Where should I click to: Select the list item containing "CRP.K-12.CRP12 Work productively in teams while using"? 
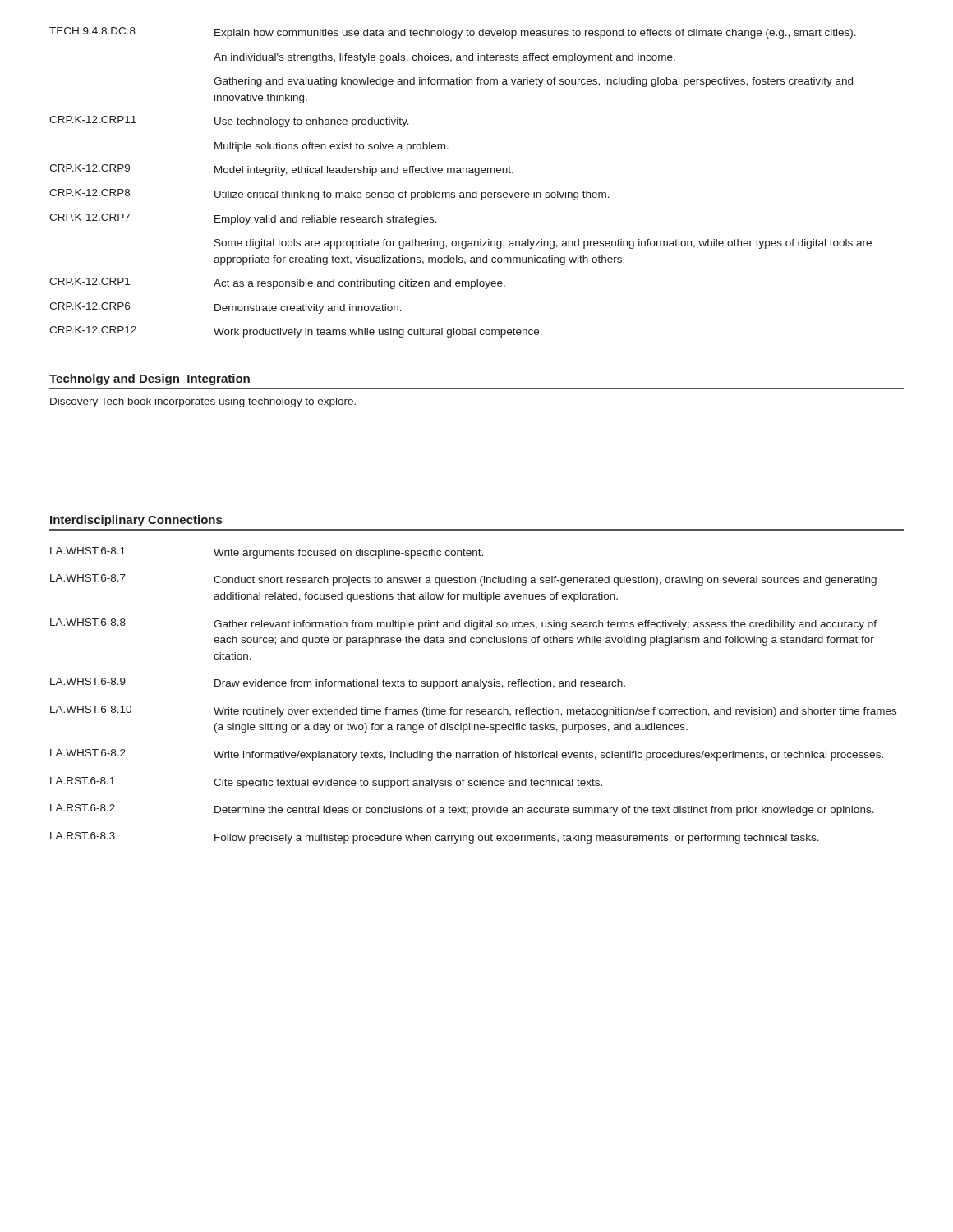point(476,332)
